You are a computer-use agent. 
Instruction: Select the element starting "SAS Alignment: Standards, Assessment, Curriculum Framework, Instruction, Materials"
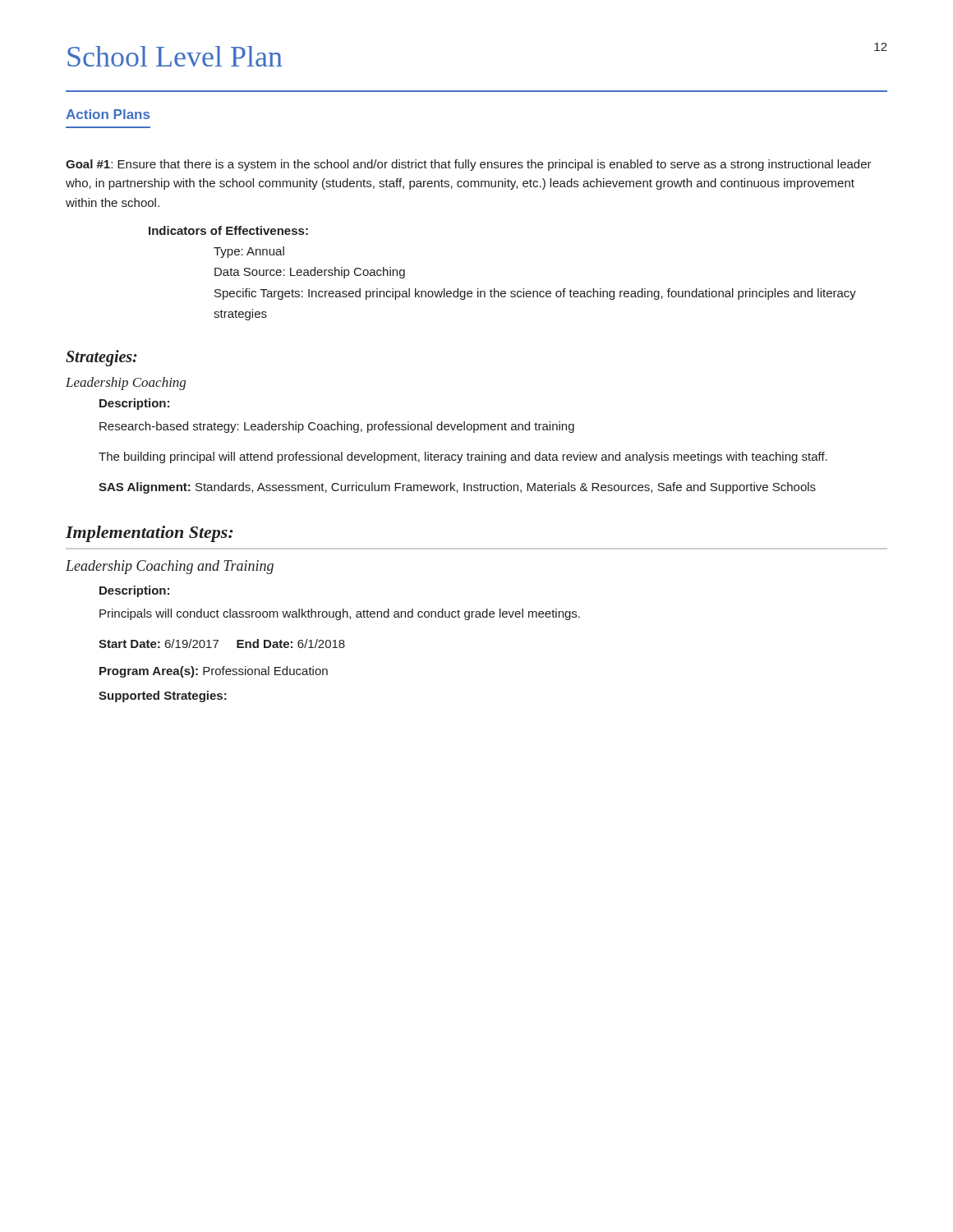tap(457, 487)
